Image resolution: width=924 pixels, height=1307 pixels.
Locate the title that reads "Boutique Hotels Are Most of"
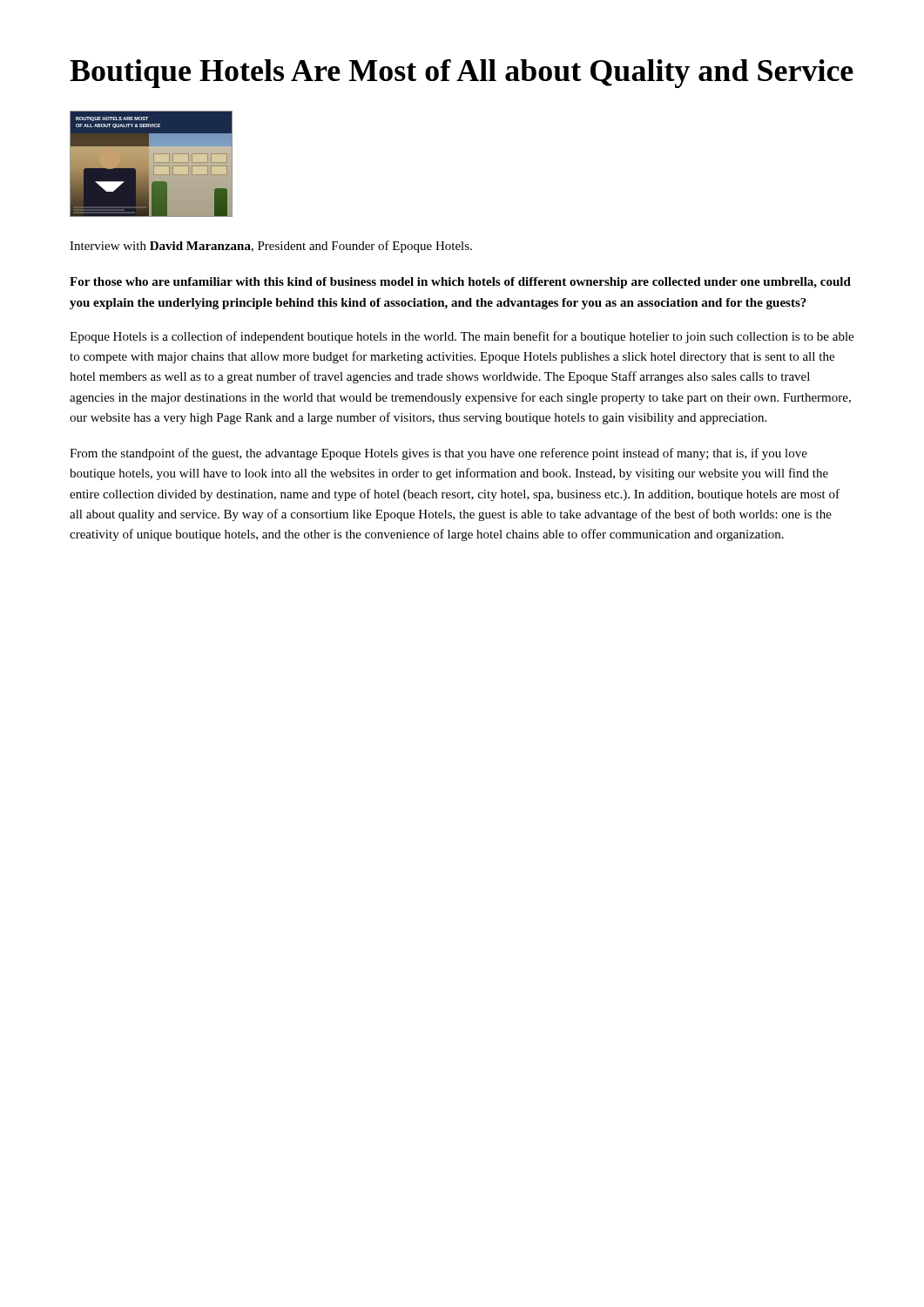(x=462, y=71)
